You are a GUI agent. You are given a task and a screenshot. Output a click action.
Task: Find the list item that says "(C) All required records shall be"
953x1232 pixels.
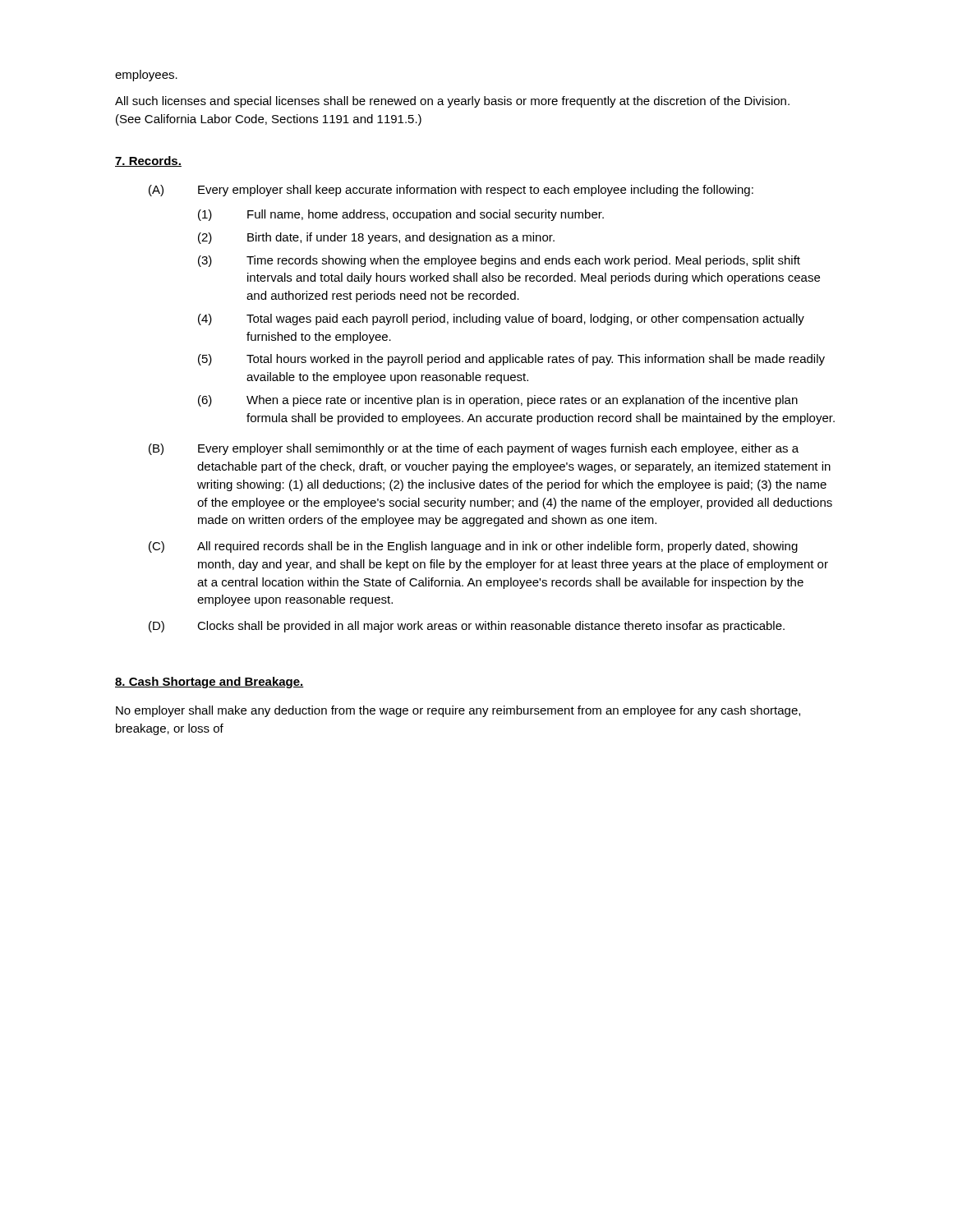[x=493, y=573]
